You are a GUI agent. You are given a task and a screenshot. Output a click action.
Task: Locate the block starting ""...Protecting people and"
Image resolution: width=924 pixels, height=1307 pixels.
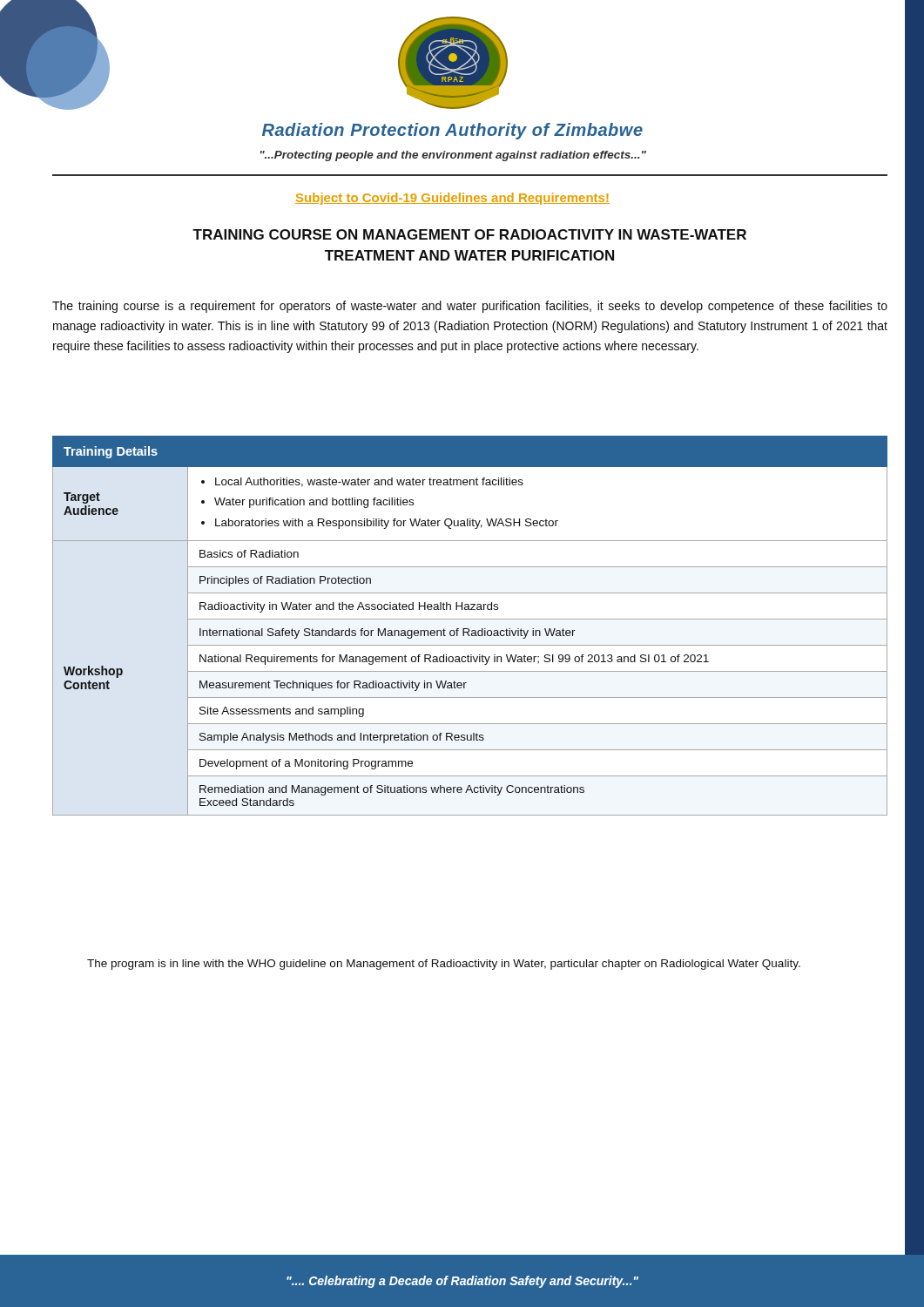(452, 155)
